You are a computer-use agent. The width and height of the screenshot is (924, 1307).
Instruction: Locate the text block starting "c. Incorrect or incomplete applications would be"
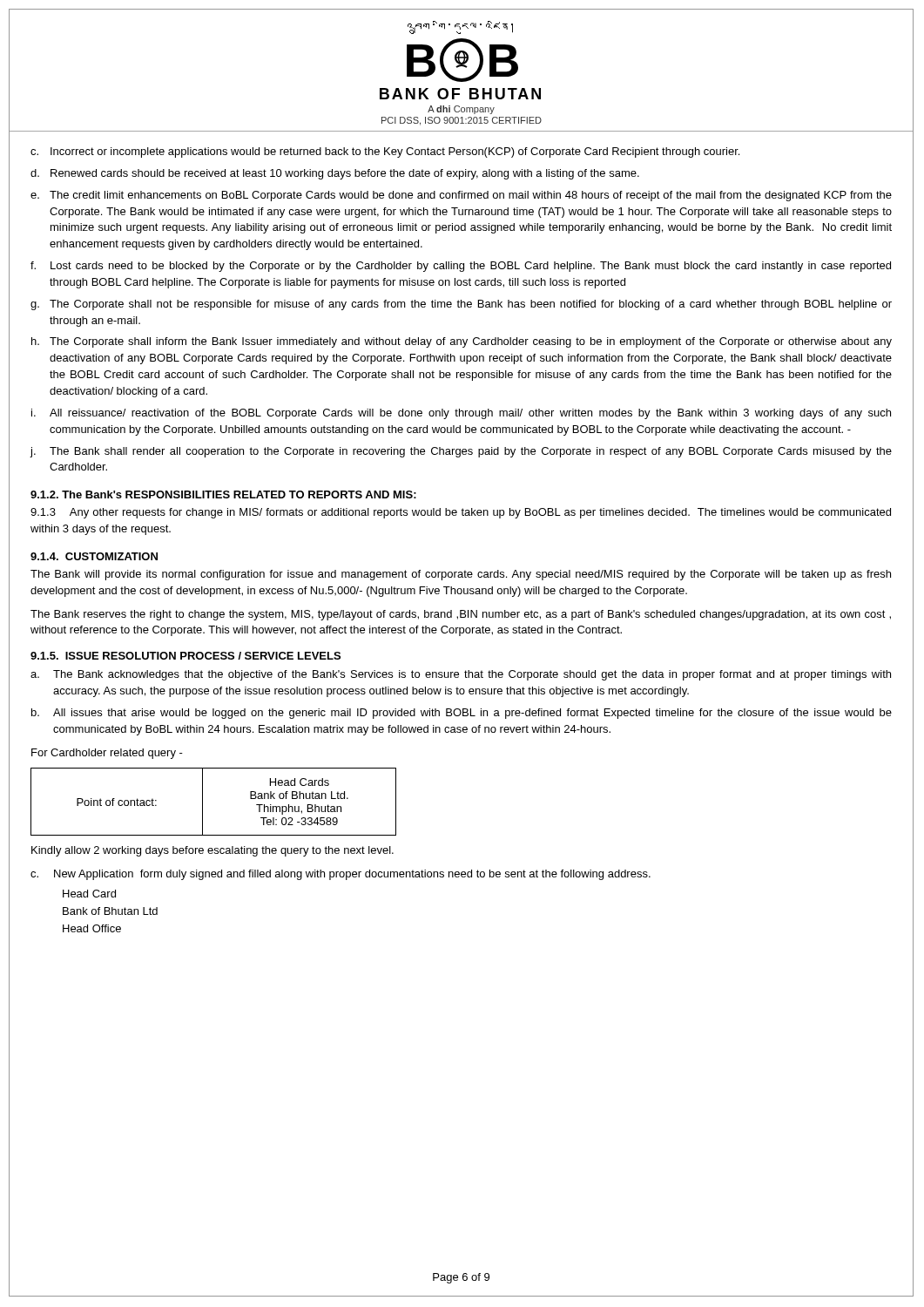click(x=461, y=152)
